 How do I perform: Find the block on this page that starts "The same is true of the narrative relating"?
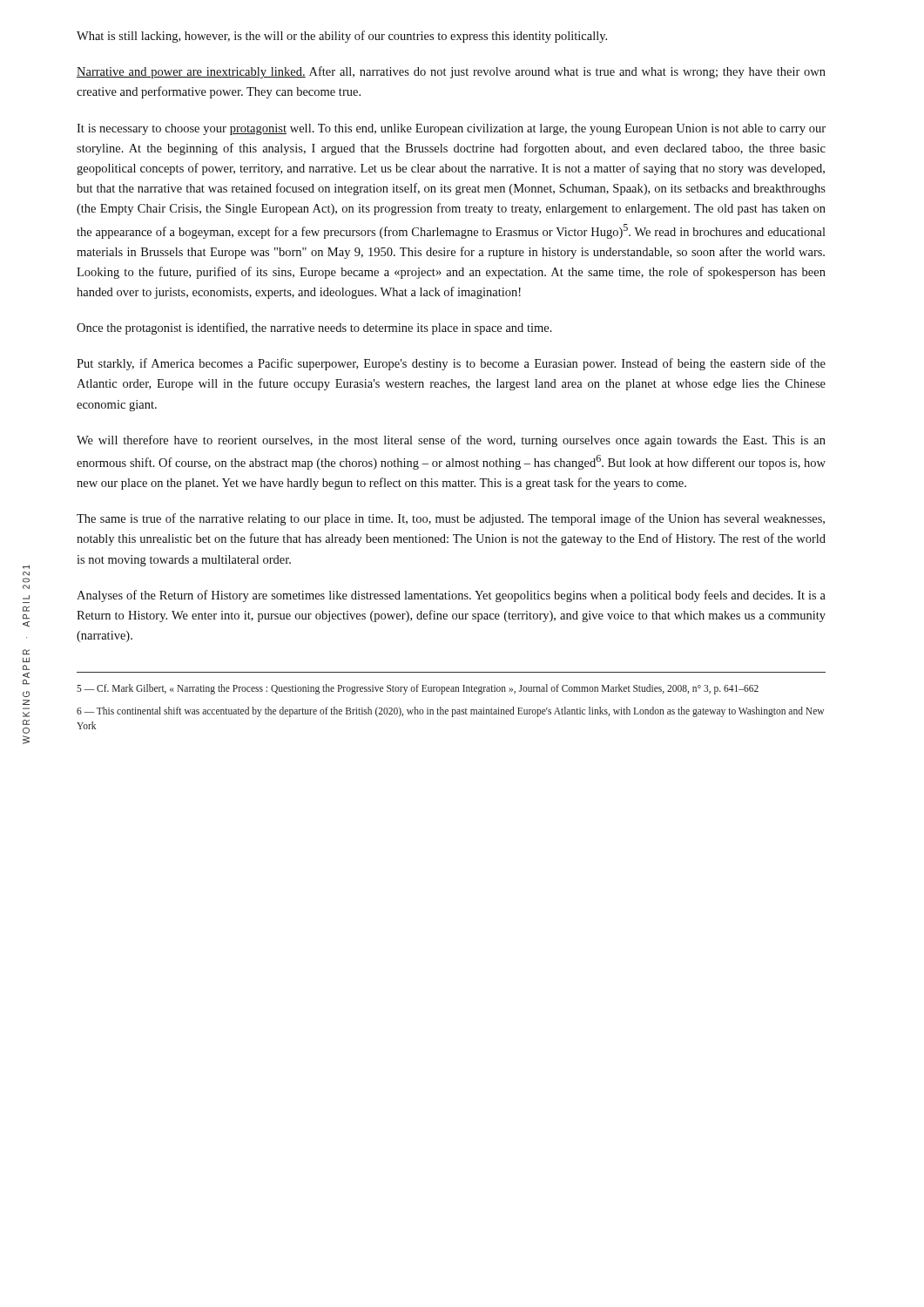click(x=451, y=539)
